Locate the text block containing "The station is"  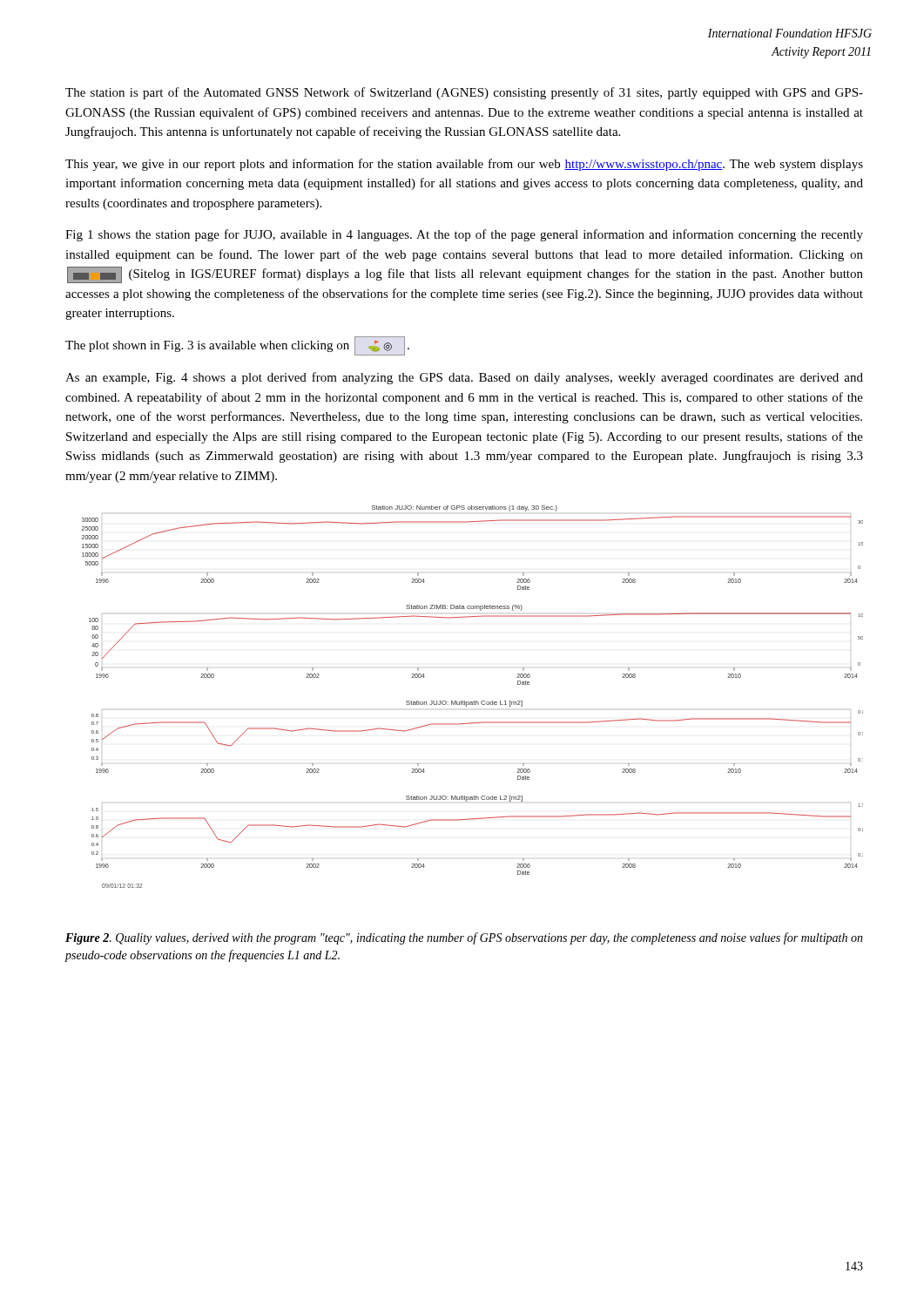(464, 112)
